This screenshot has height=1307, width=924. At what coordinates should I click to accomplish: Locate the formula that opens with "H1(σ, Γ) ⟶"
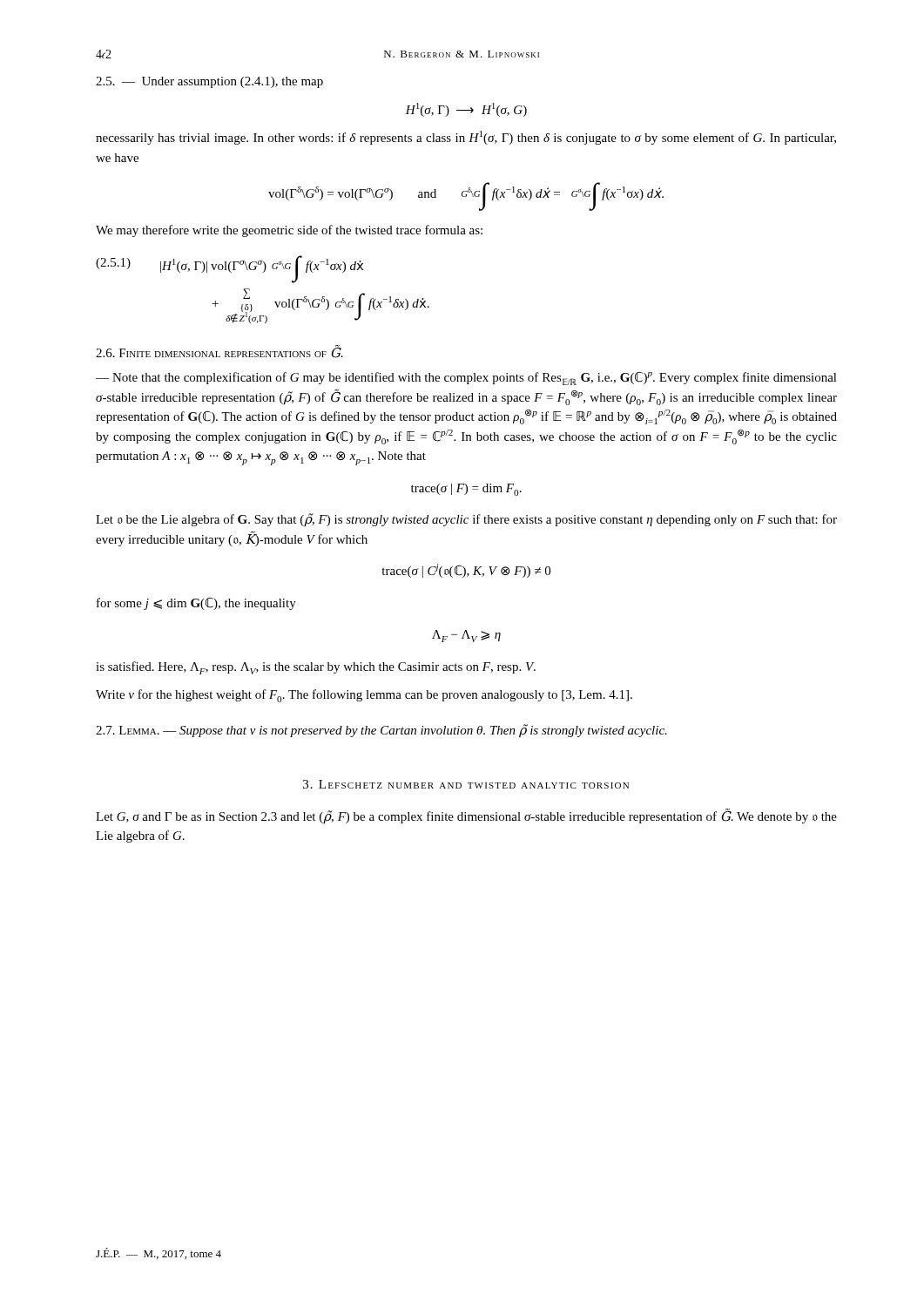466,108
